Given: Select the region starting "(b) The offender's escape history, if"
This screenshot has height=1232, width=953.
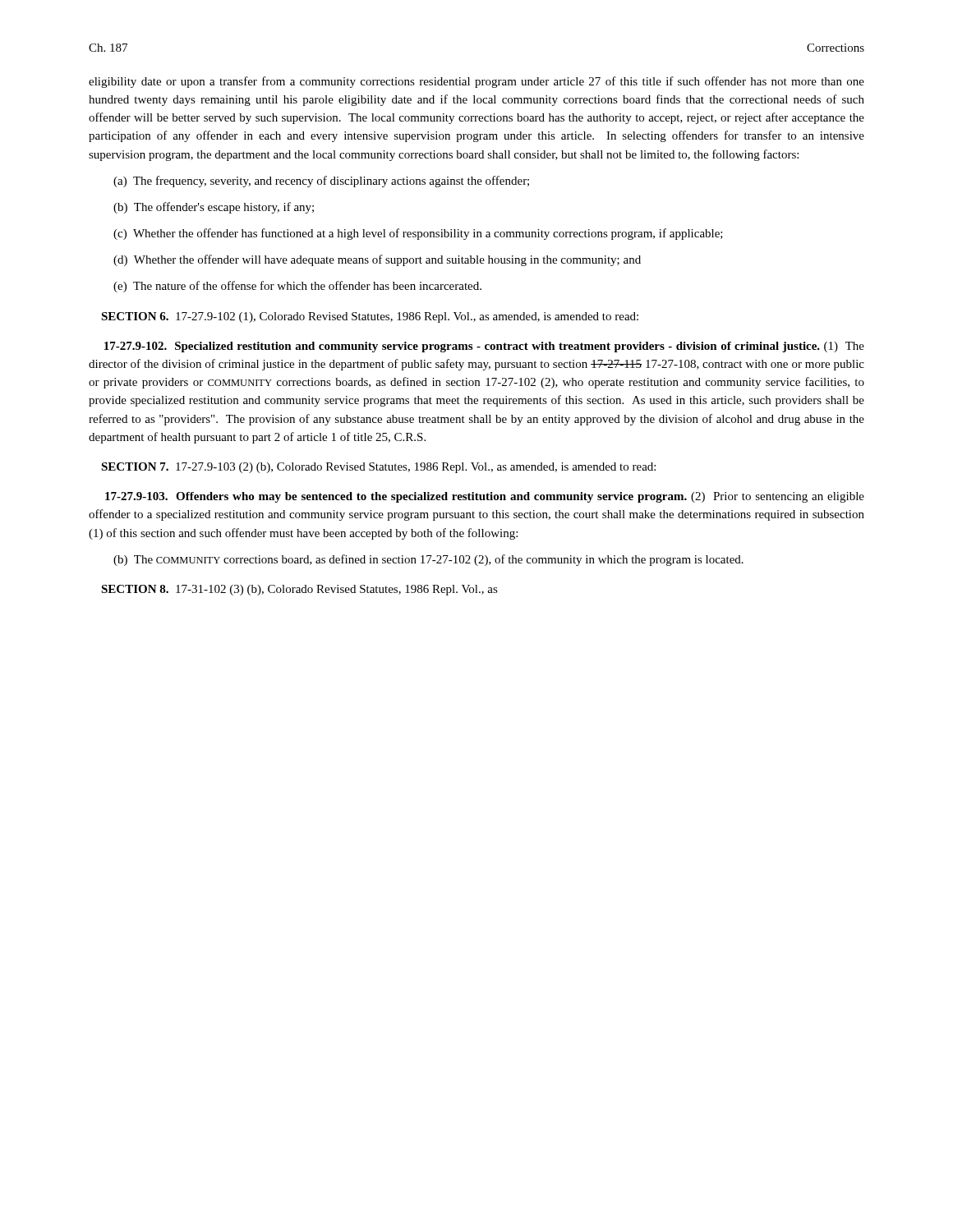Looking at the screenshot, I should (214, 207).
